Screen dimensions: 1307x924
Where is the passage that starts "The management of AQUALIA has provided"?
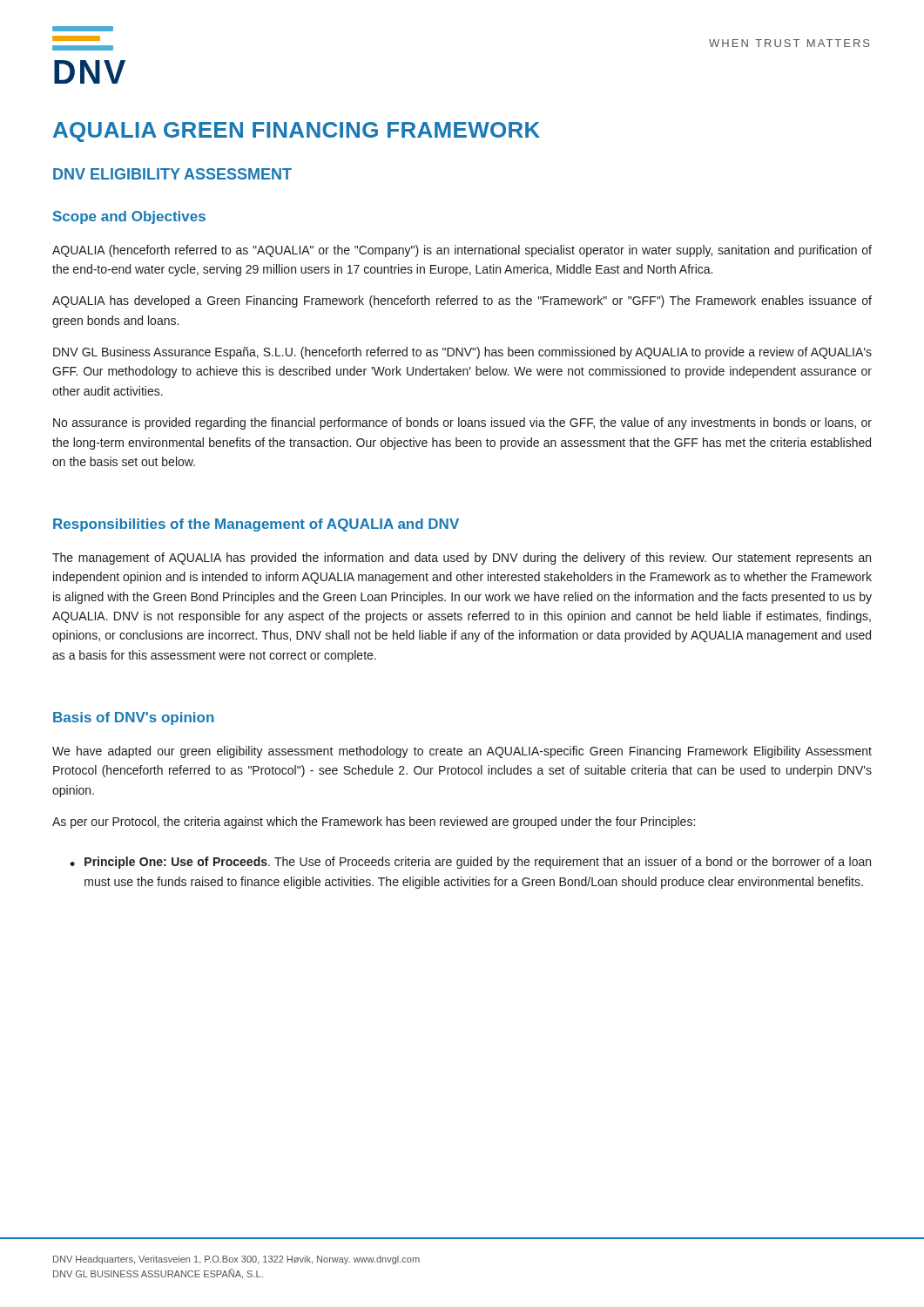click(x=462, y=606)
